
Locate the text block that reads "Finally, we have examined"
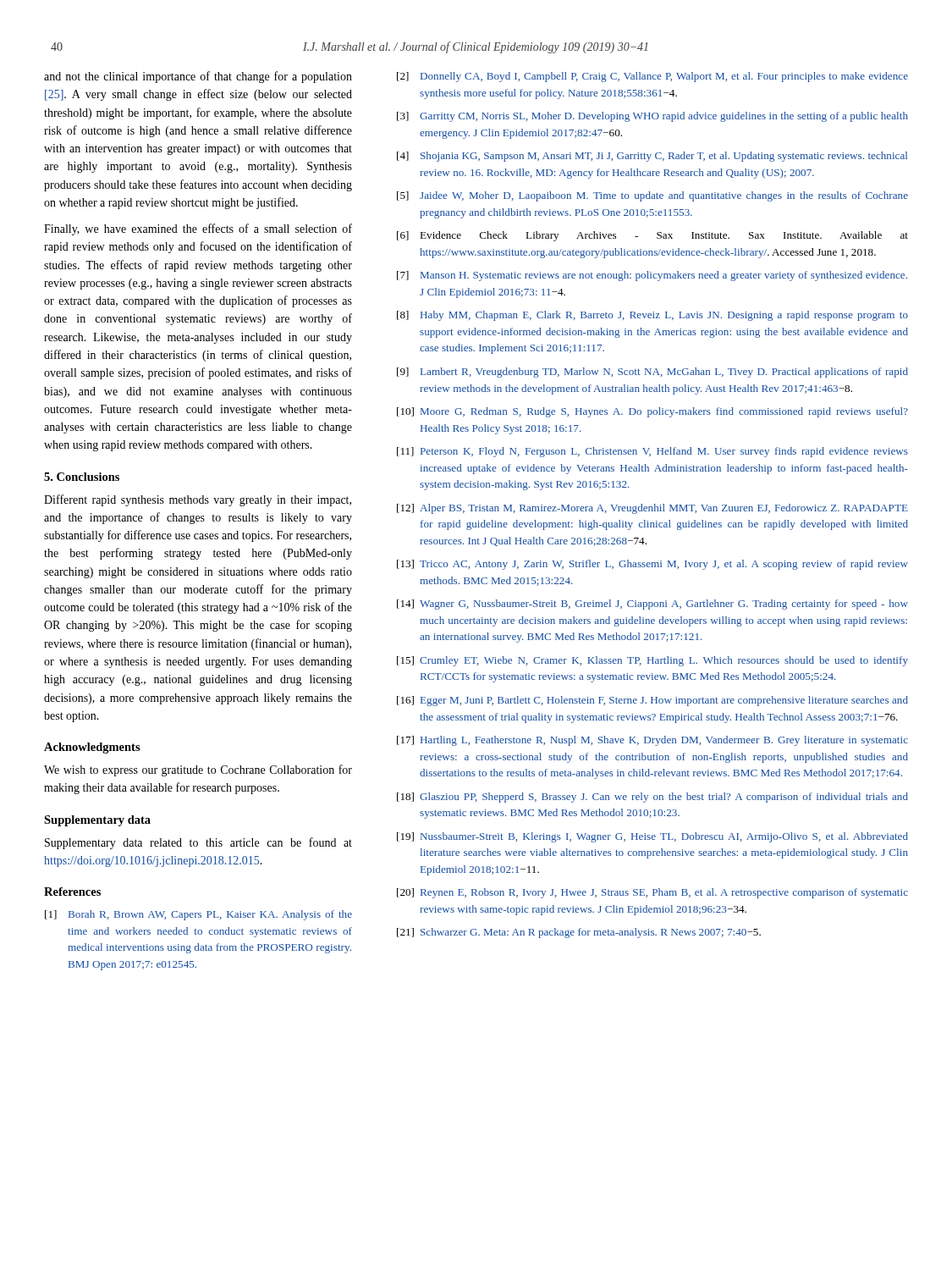click(198, 337)
